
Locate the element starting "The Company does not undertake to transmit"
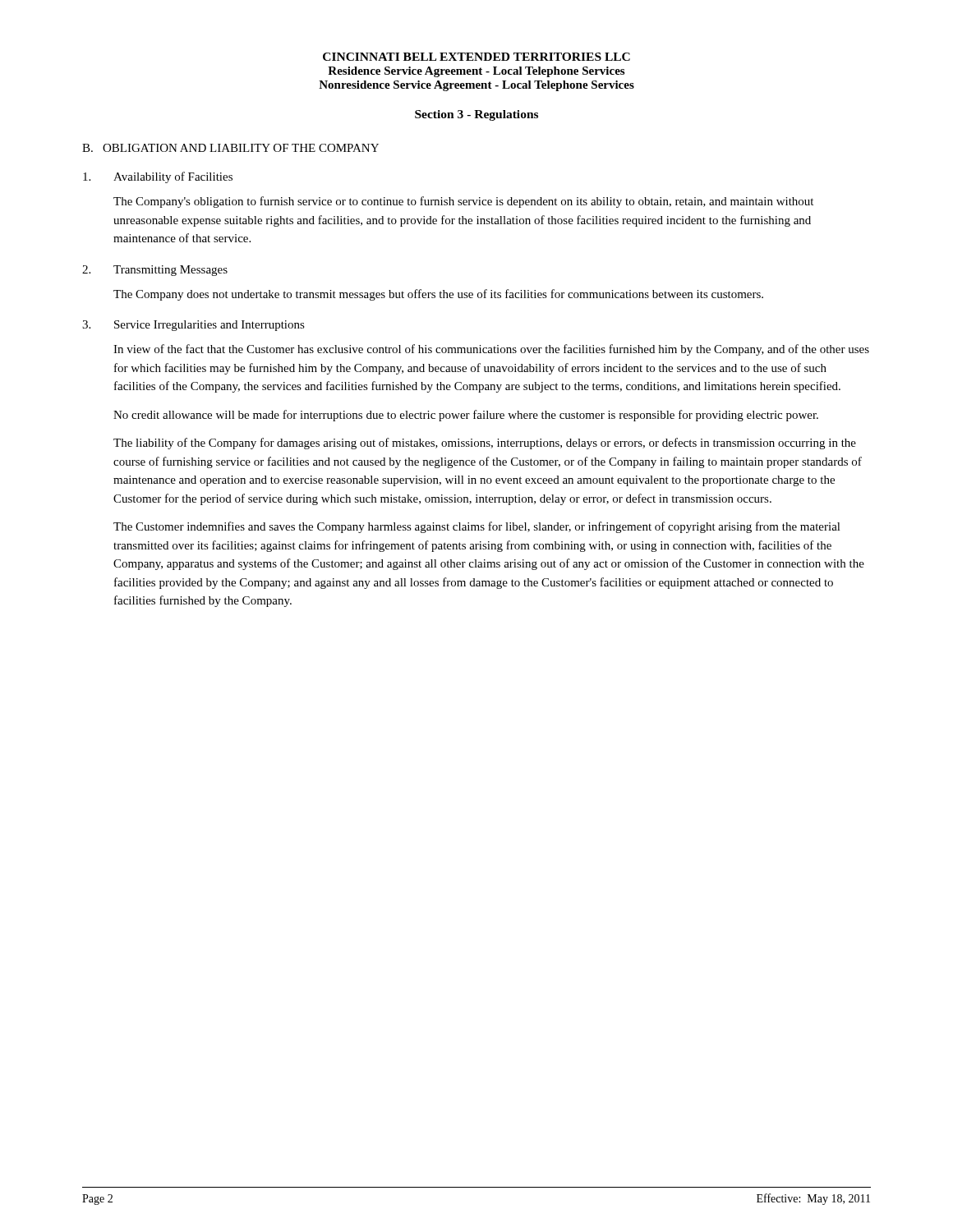[x=439, y=294]
